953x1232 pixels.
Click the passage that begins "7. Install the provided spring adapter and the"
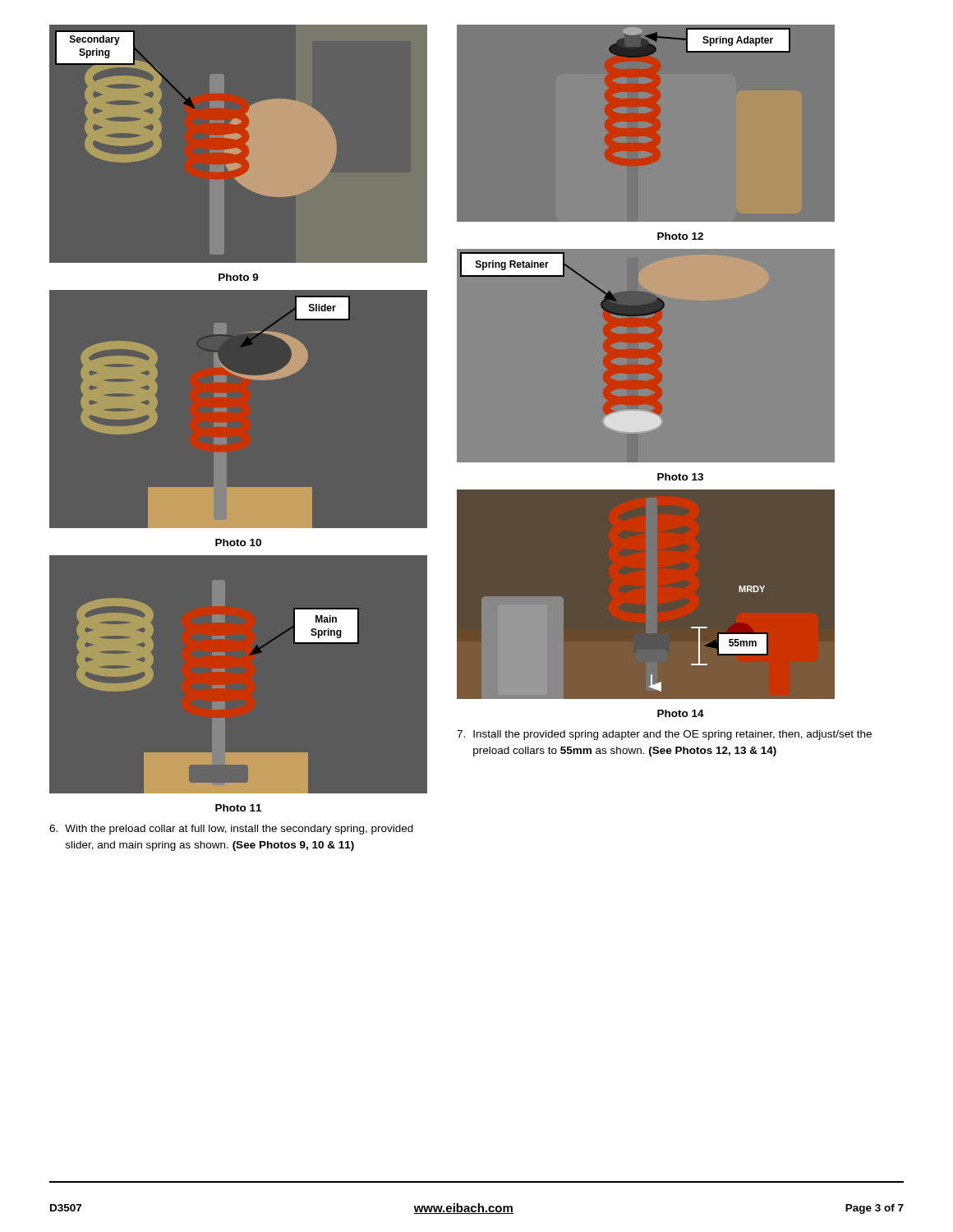pos(680,743)
